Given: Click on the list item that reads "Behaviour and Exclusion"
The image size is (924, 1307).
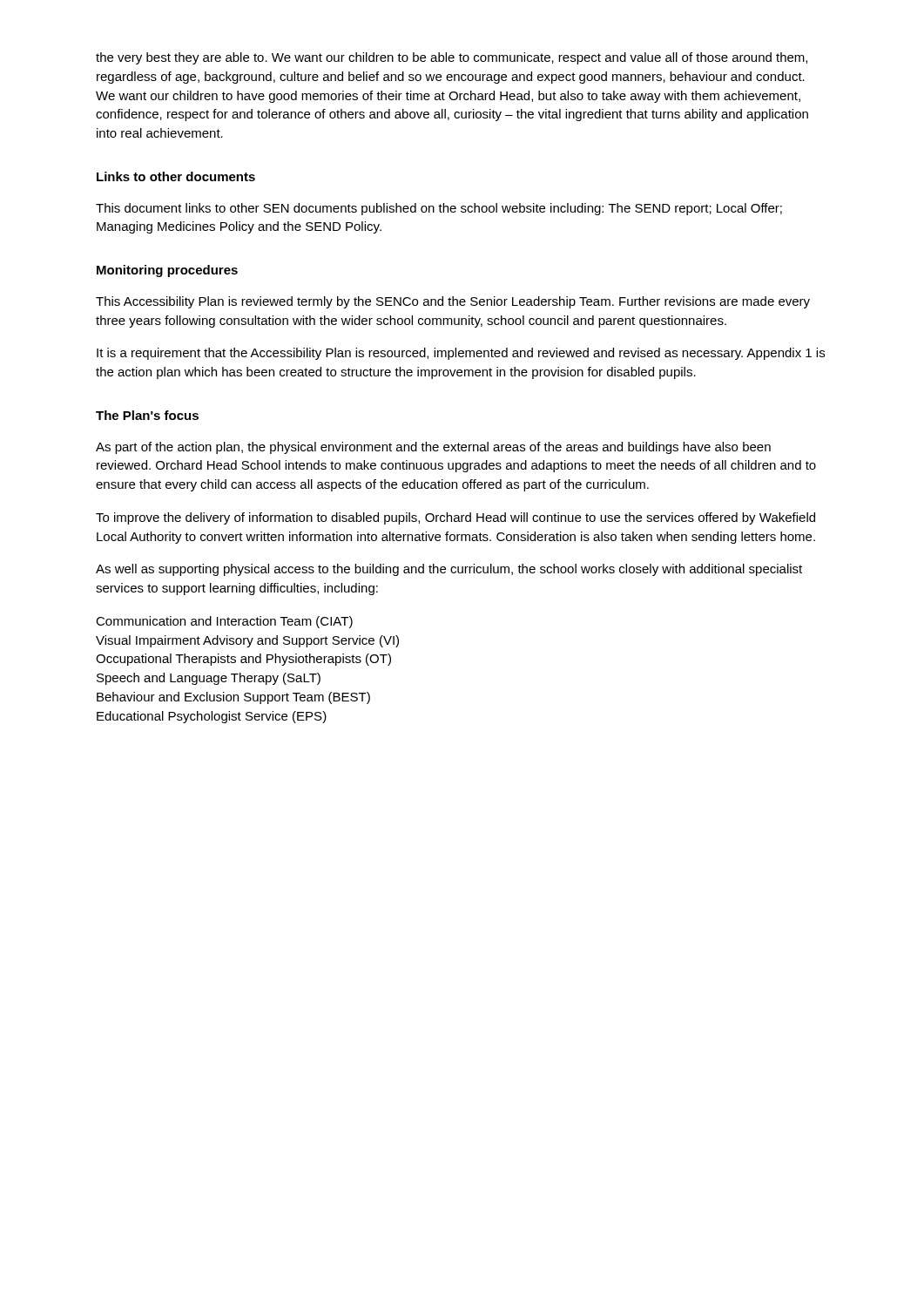Looking at the screenshot, I should point(233,696).
